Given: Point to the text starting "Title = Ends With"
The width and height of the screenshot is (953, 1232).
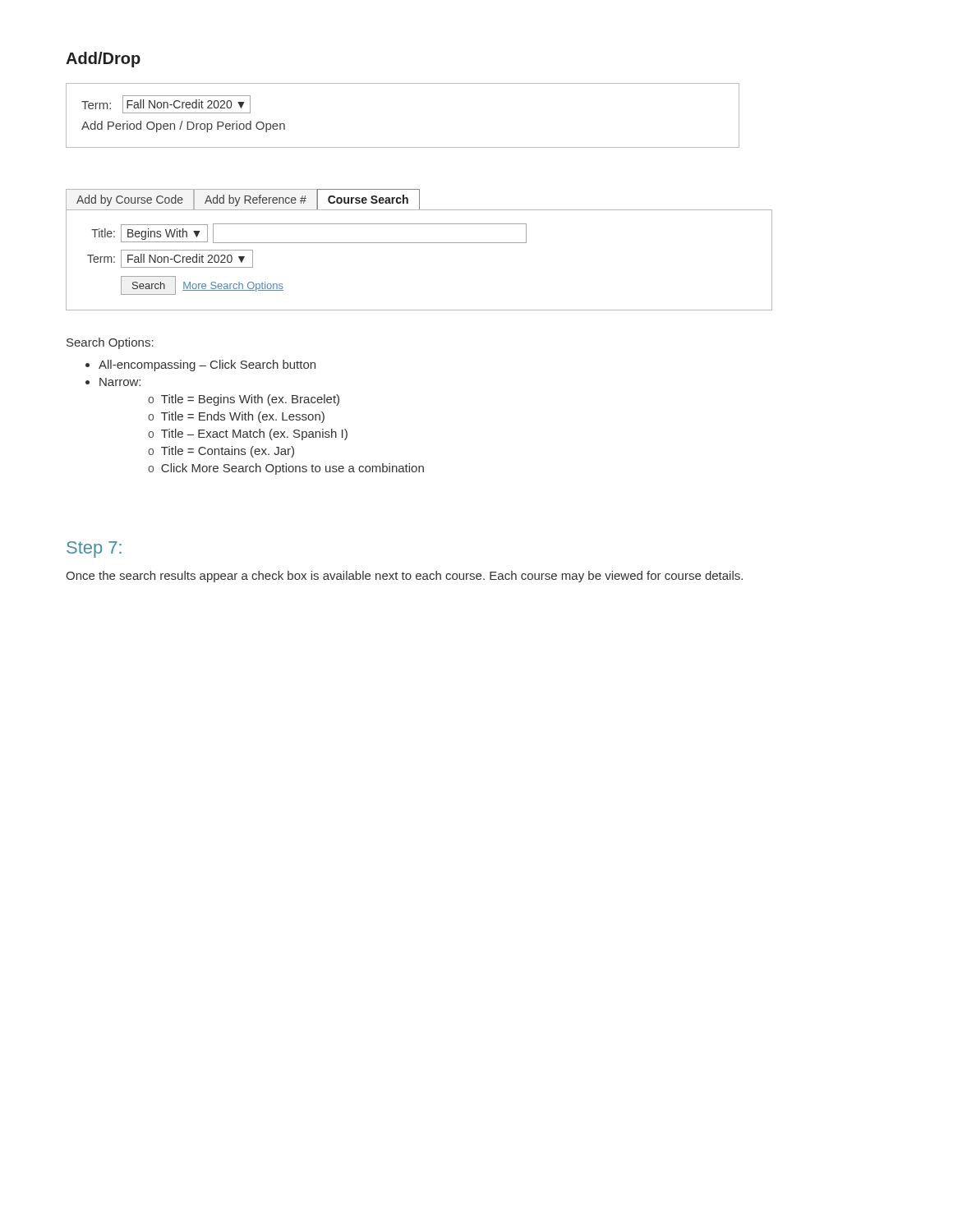Looking at the screenshot, I should pos(236,417).
